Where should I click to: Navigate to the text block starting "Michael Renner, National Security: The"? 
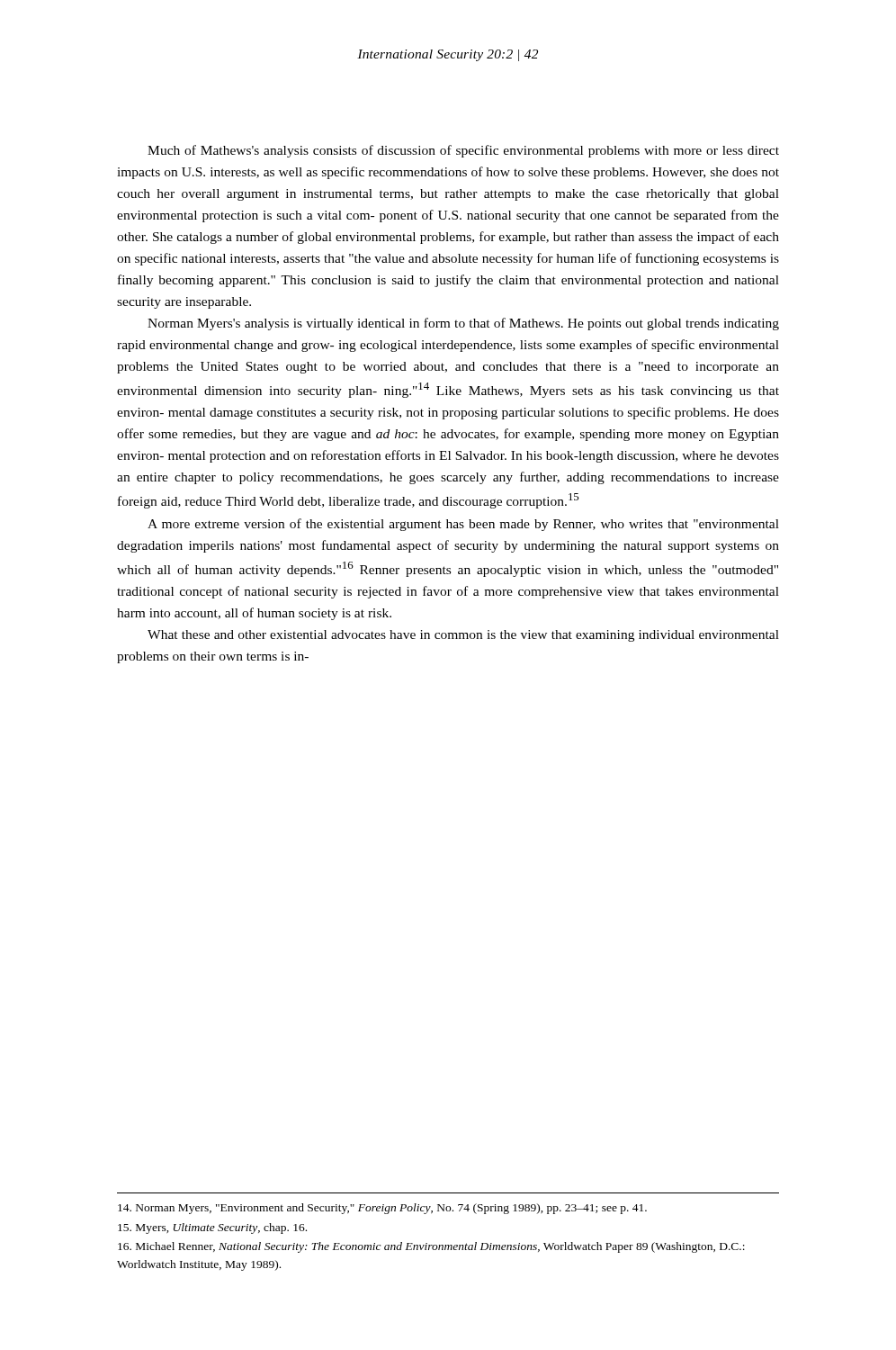click(431, 1255)
